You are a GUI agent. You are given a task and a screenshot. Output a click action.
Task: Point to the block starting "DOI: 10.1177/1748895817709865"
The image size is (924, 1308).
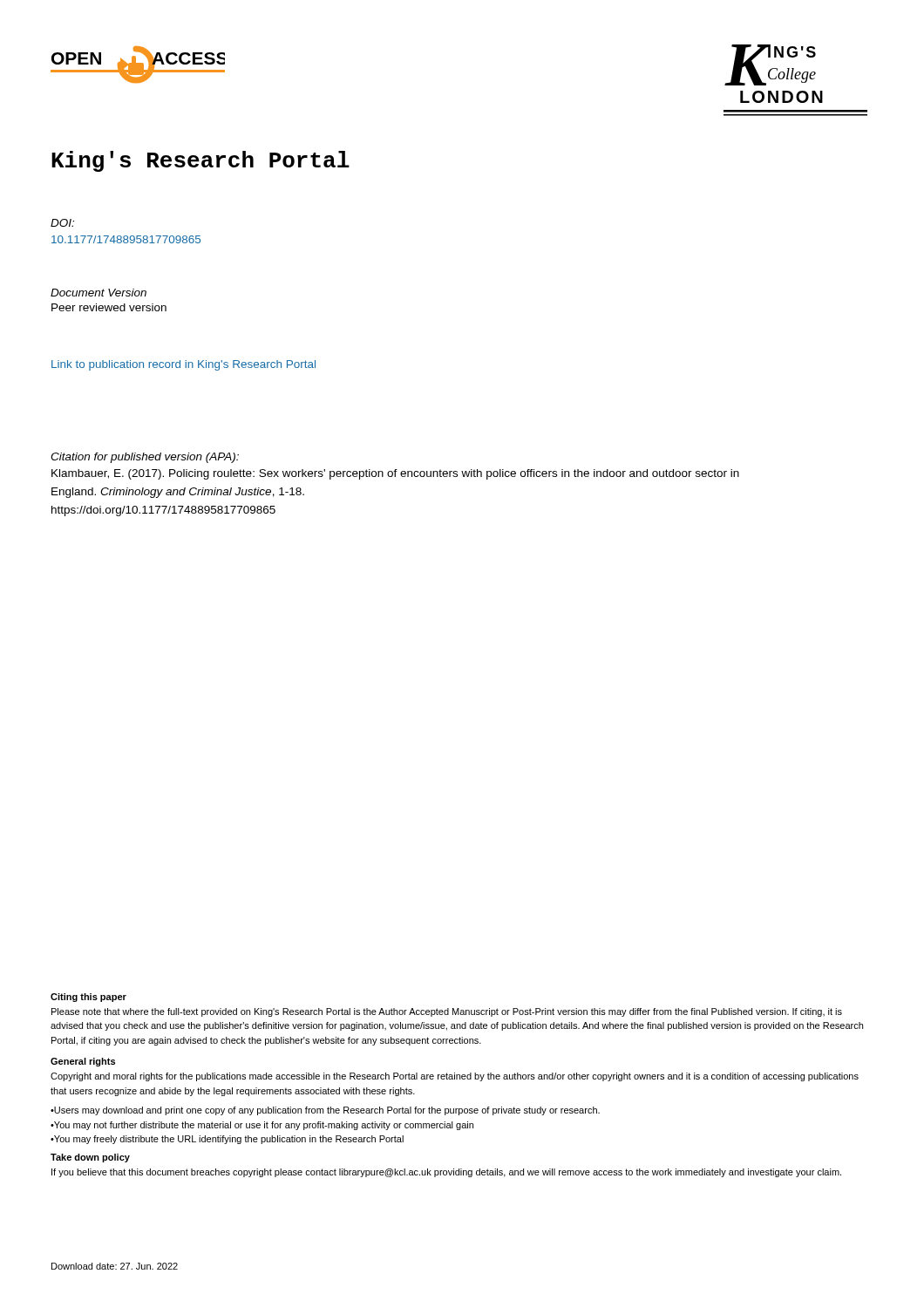[x=126, y=232]
